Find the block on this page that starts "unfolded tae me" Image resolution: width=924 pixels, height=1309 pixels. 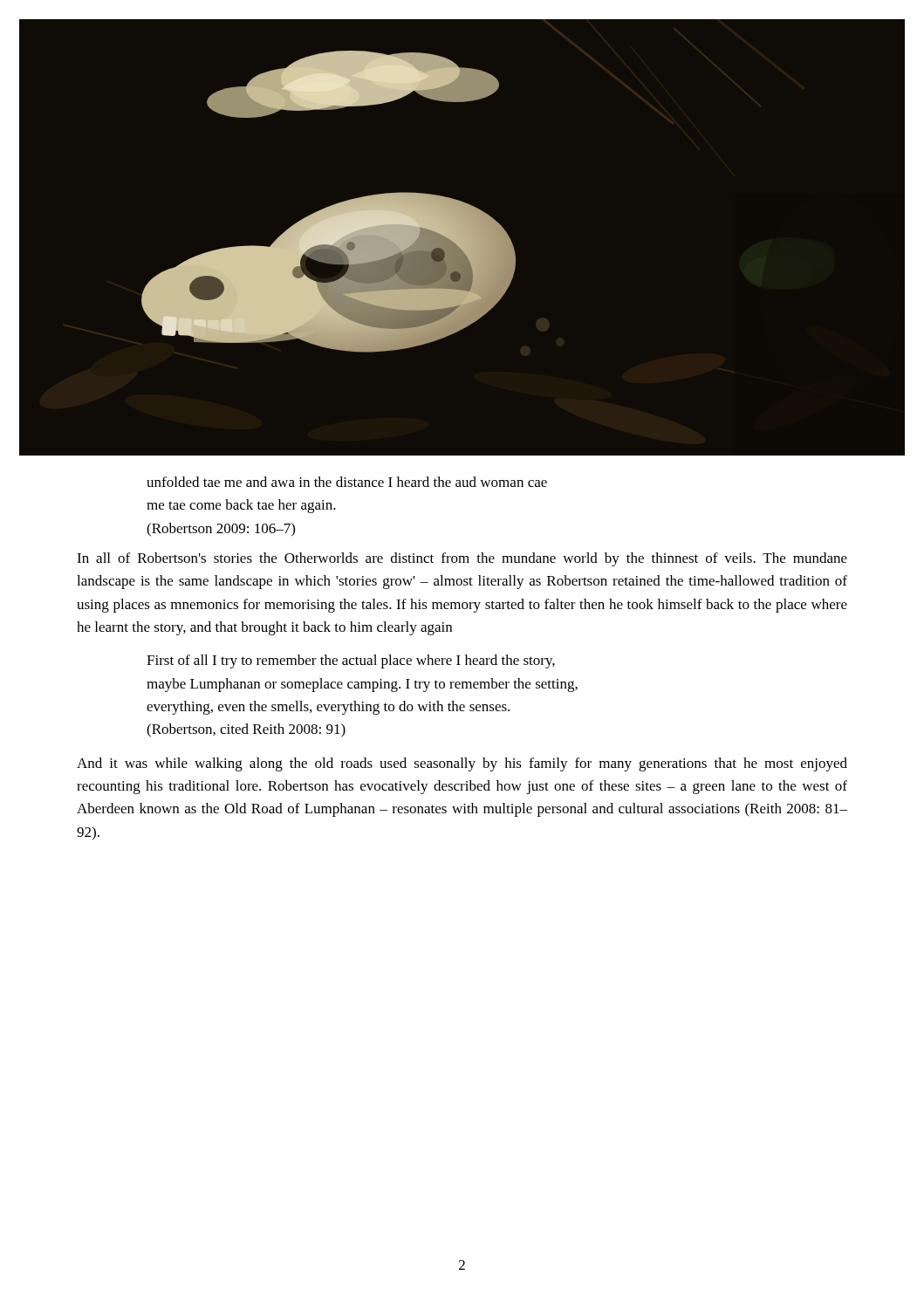pos(347,482)
